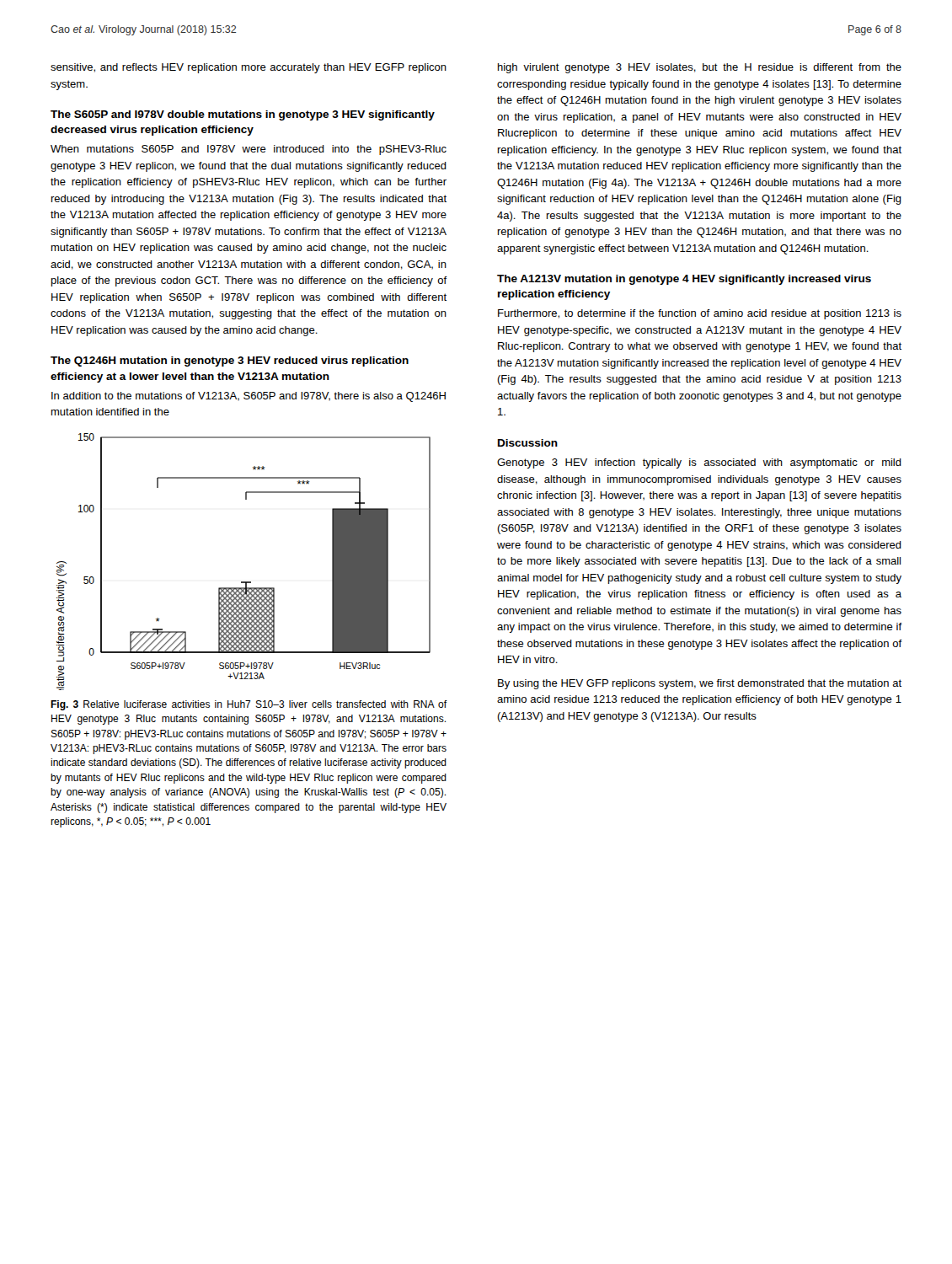
Task: Click on the text block that reads "When mutations S605P and I978V were introduced"
Action: tap(249, 240)
